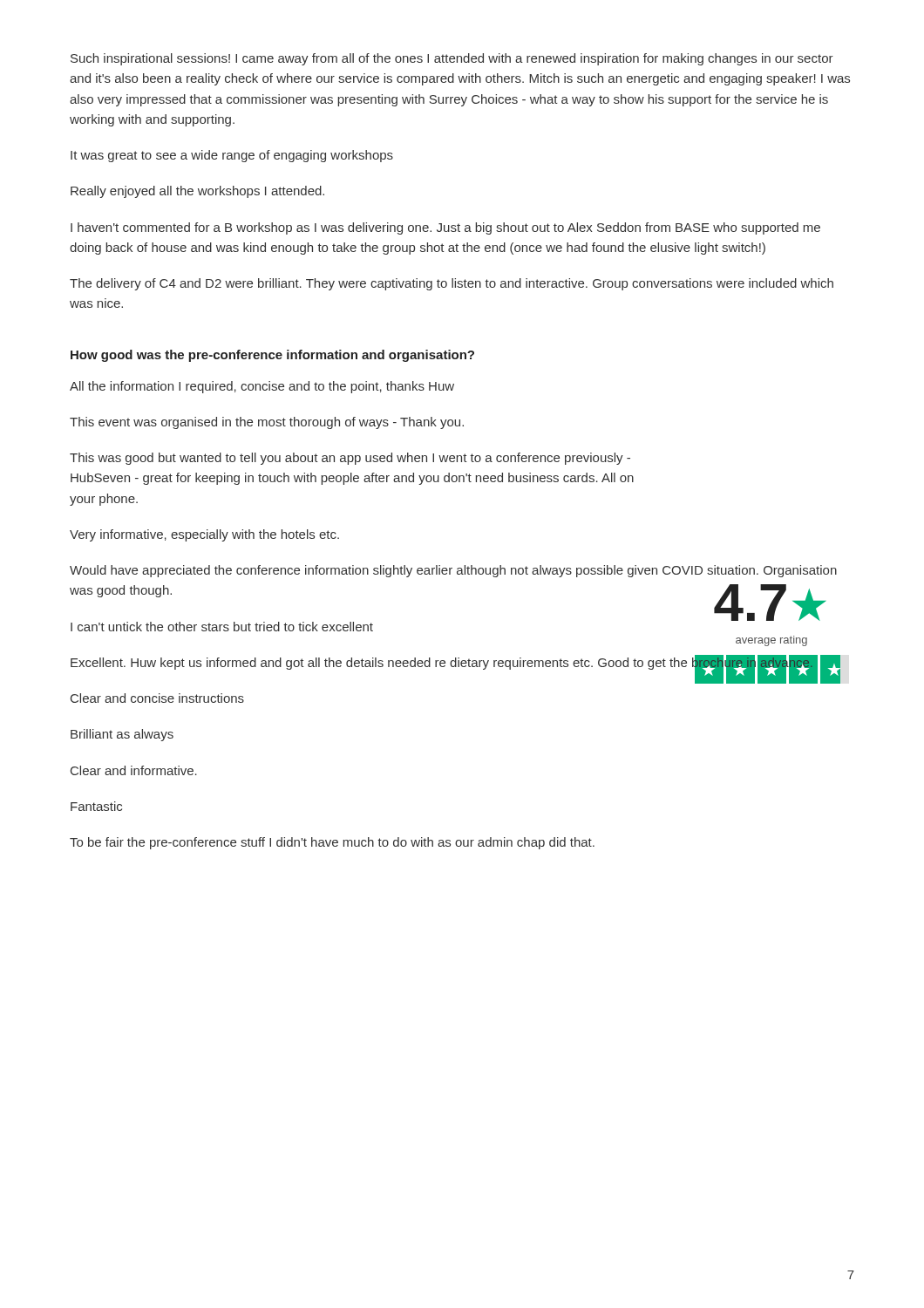Image resolution: width=924 pixels, height=1308 pixels.
Task: Click on the text block containing "The delivery of C4 and D2 were brilliant."
Action: click(452, 293)
